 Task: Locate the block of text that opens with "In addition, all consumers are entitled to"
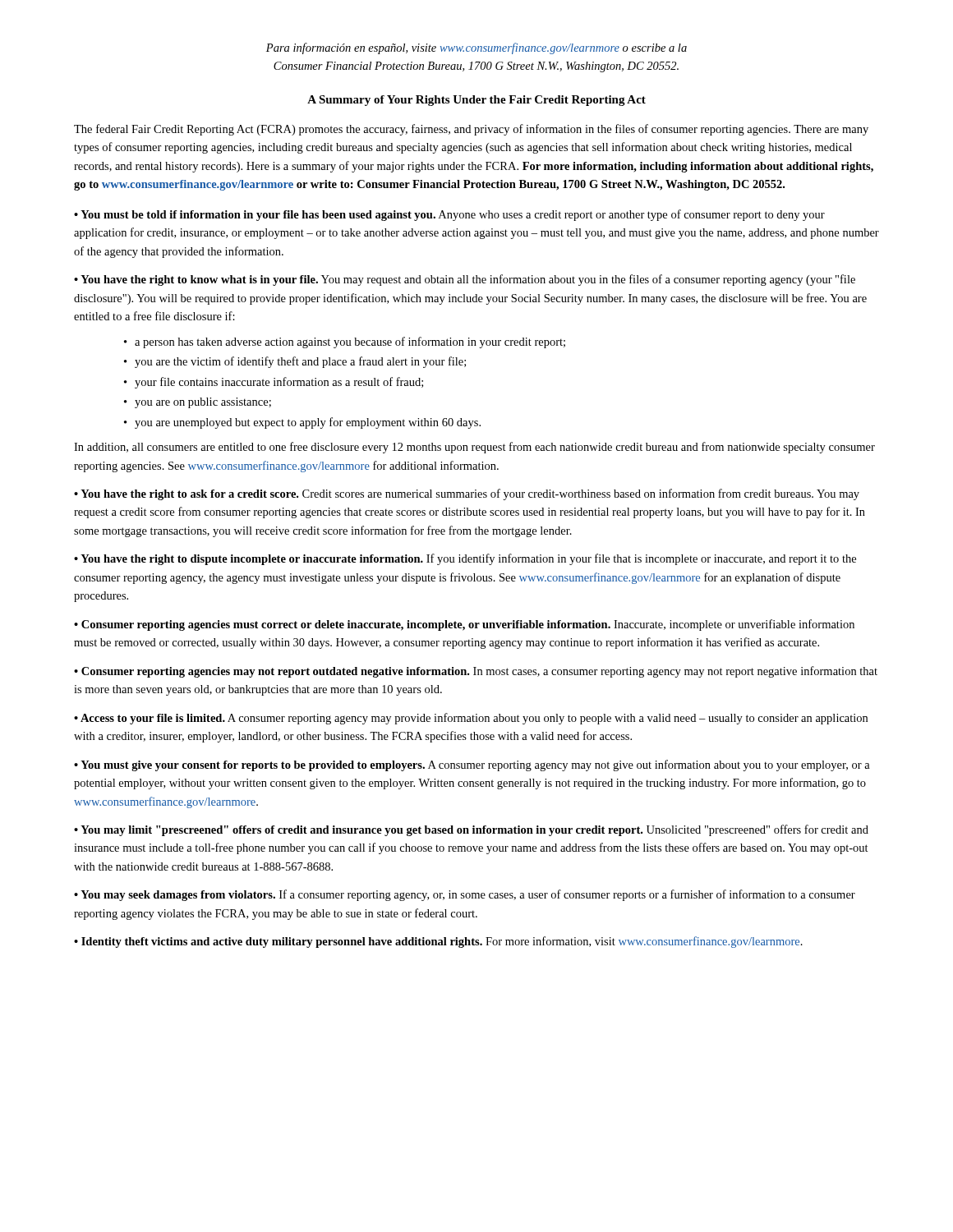click(474, 456)
